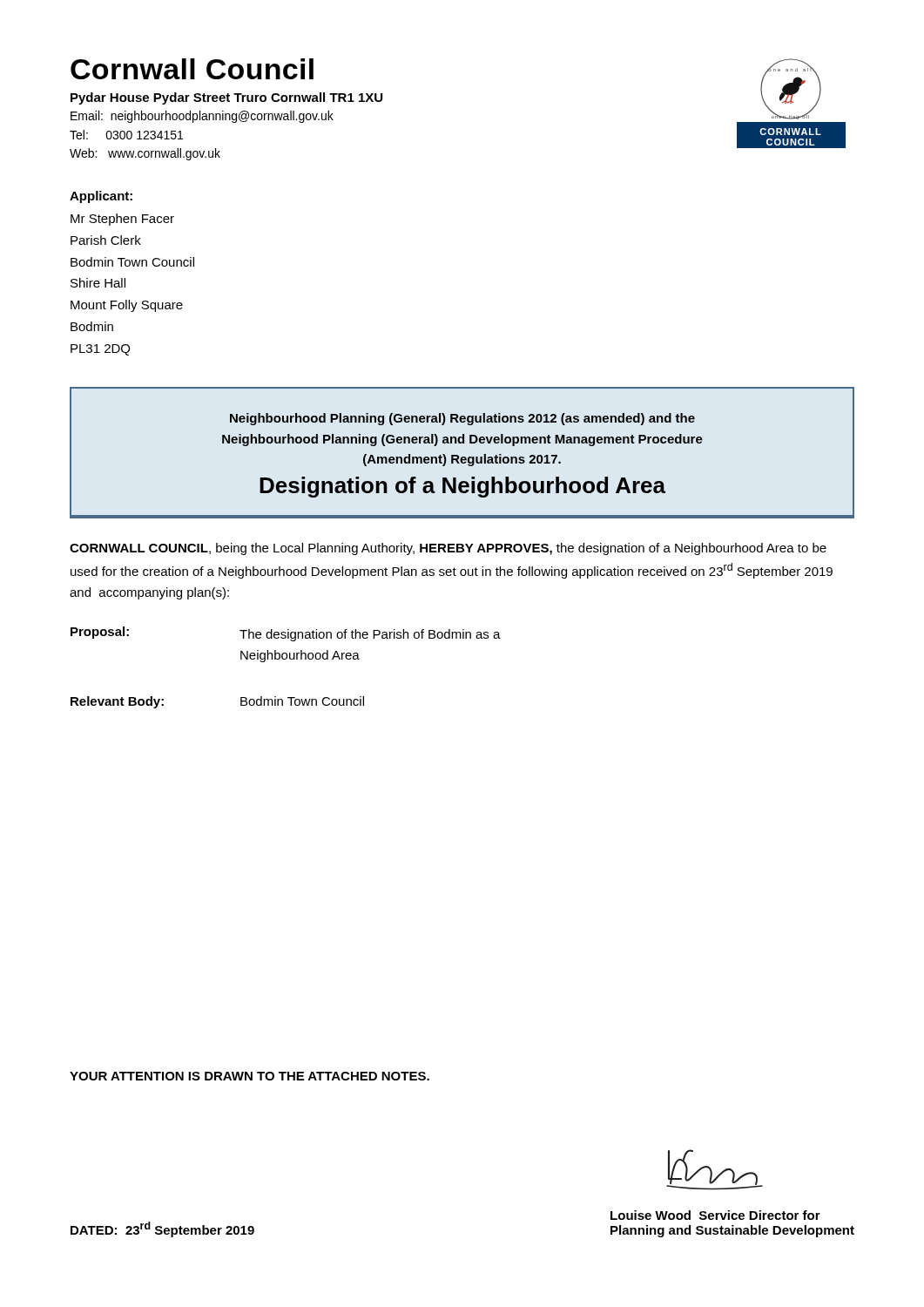Select the logo
The image size is (924, 1307).
click(x=785, y=102)
